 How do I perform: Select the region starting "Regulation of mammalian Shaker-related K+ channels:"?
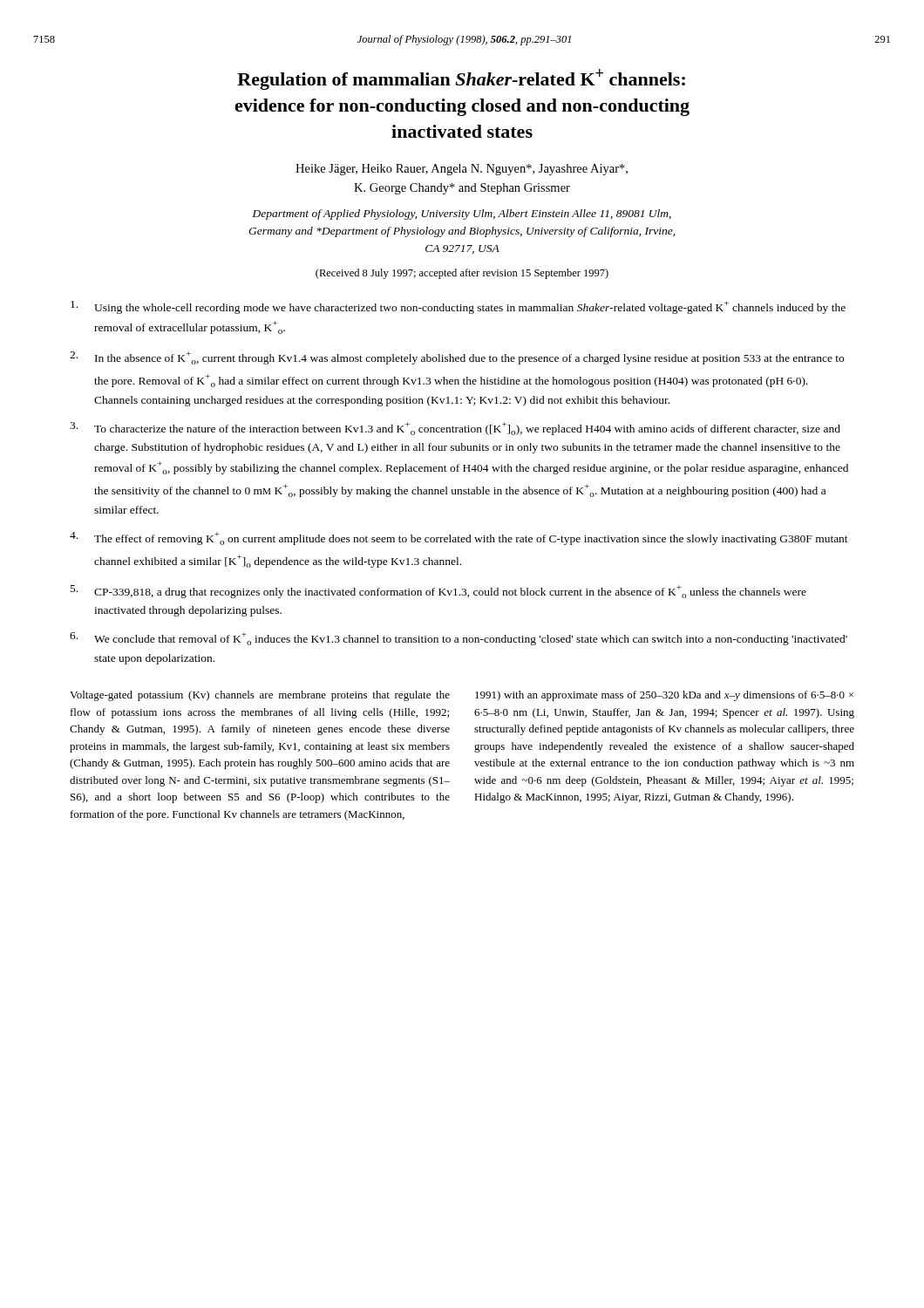click(462, 104)
